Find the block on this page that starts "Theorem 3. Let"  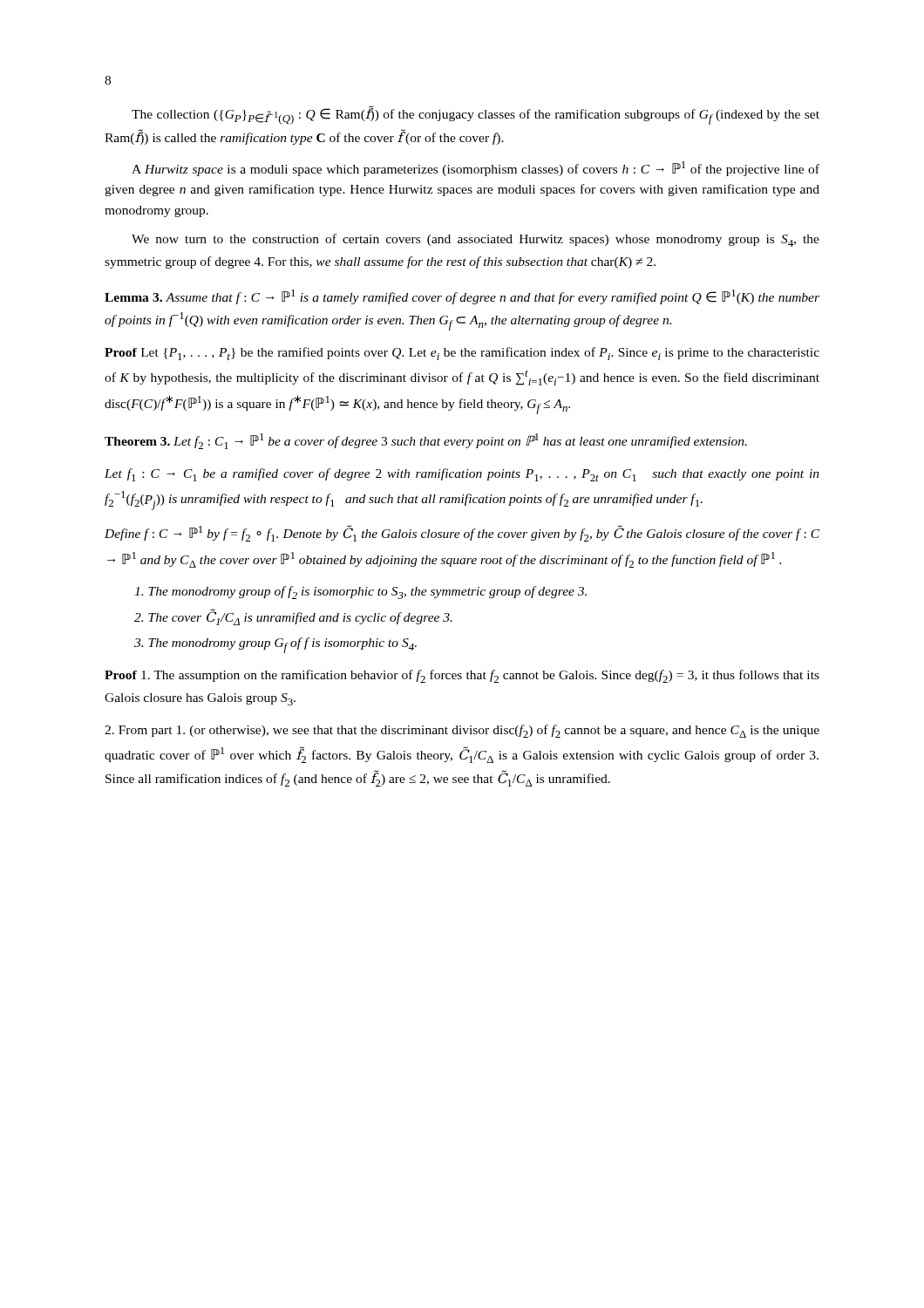[462, 500]
